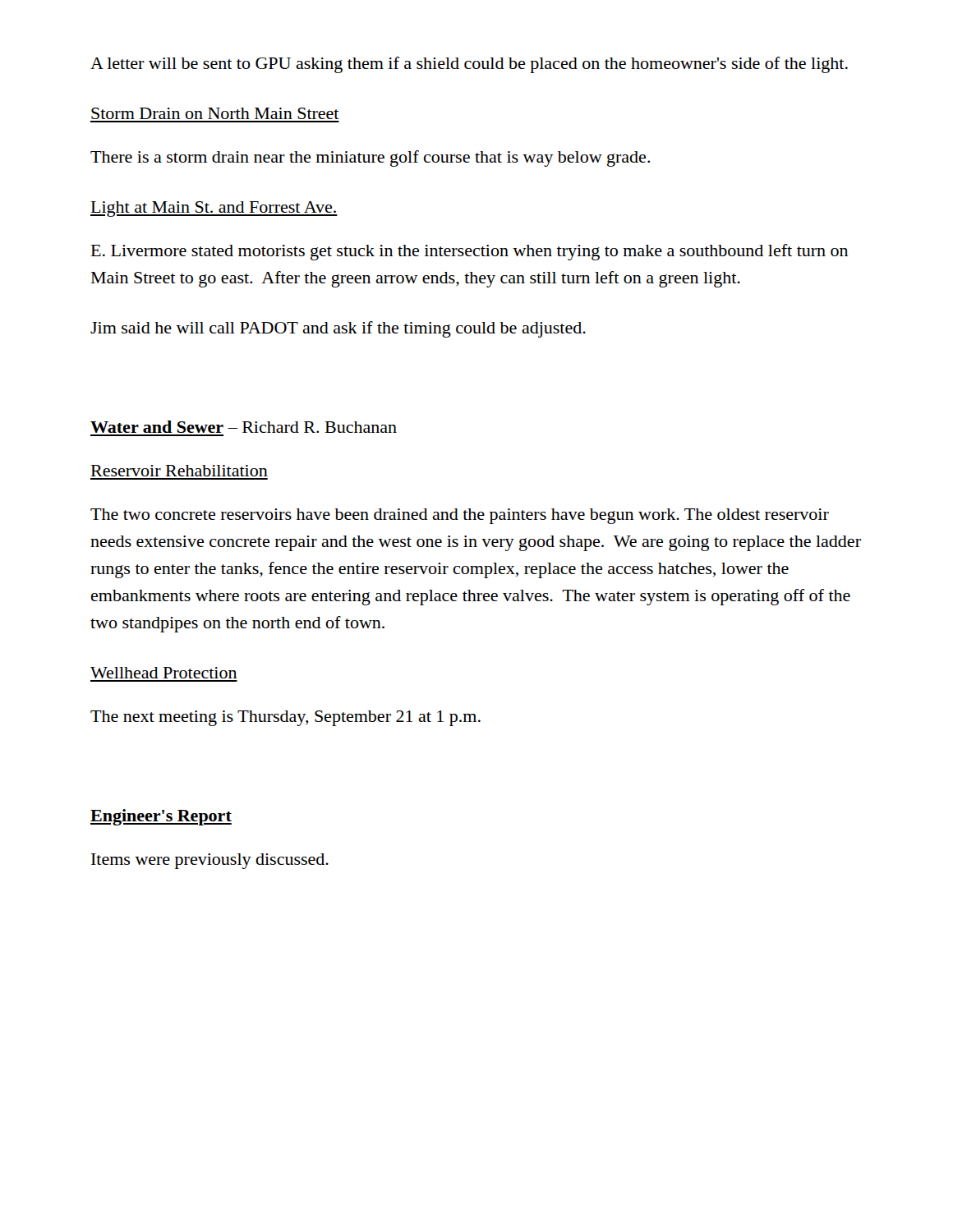Click on the block starting "The two concrete reservoirs have been"
The height and width of the screenshot is (1232, 953).
click(x=476, y=568)
